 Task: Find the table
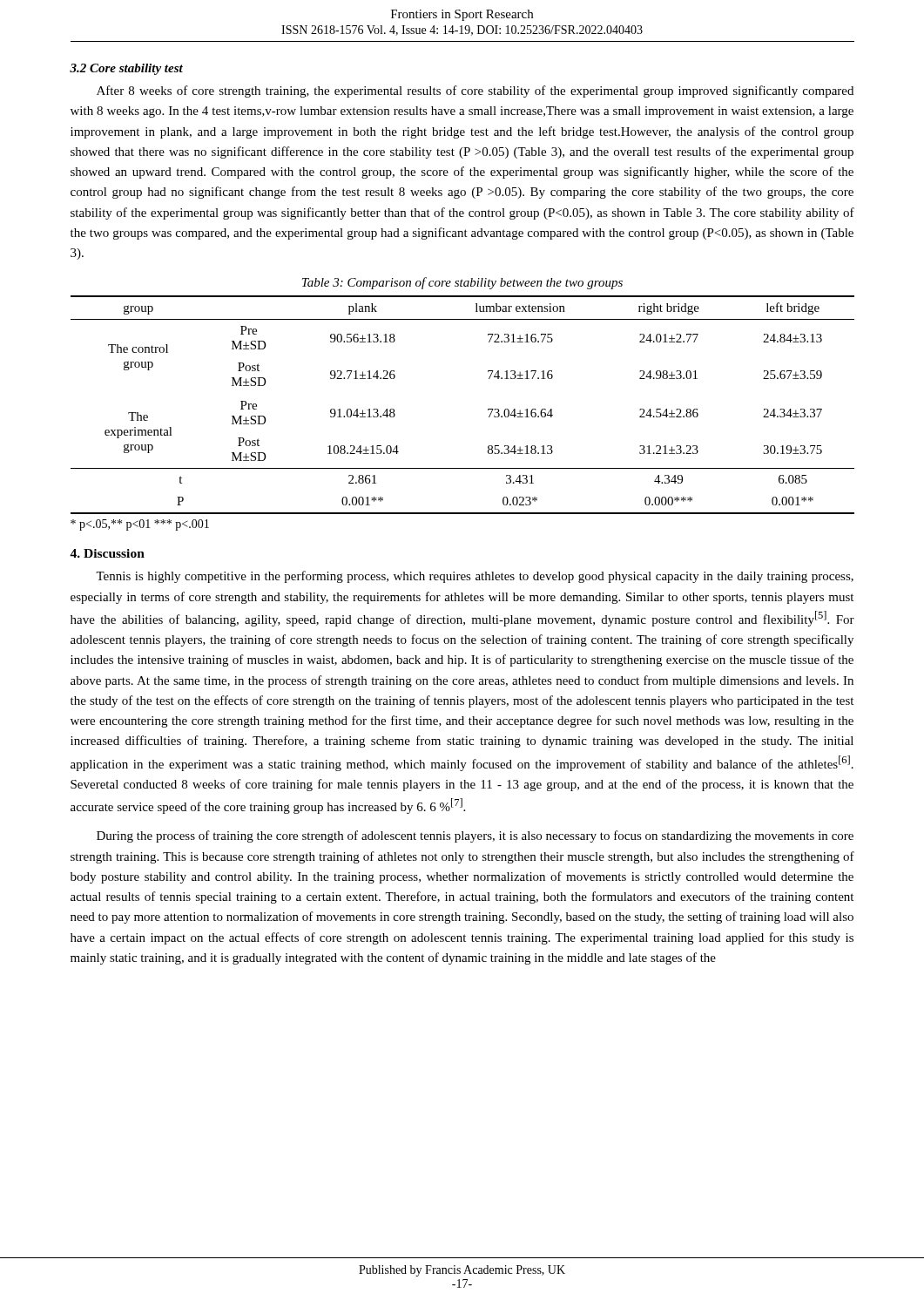pos(462,405)
